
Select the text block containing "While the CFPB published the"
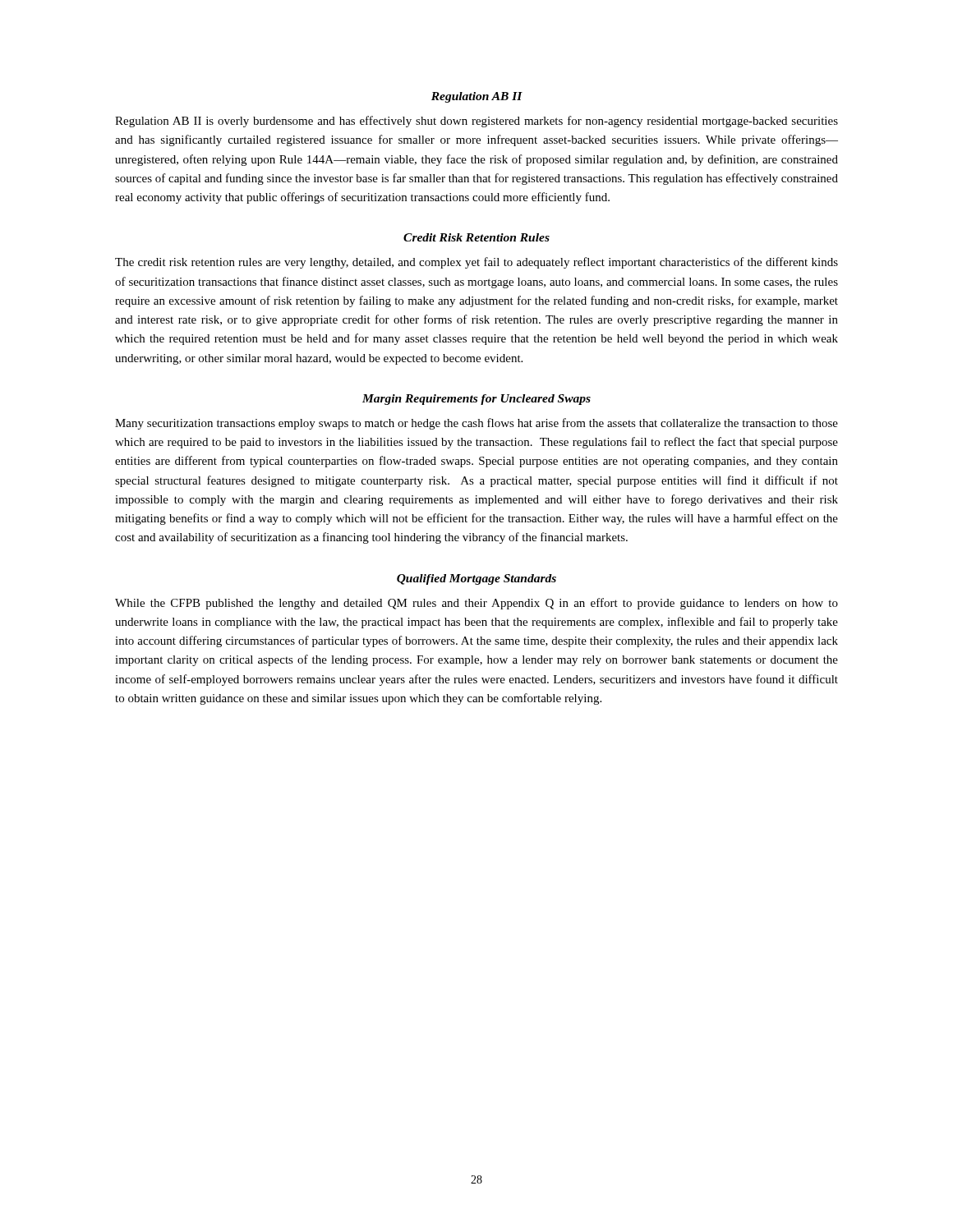click(x=476, y=650)
